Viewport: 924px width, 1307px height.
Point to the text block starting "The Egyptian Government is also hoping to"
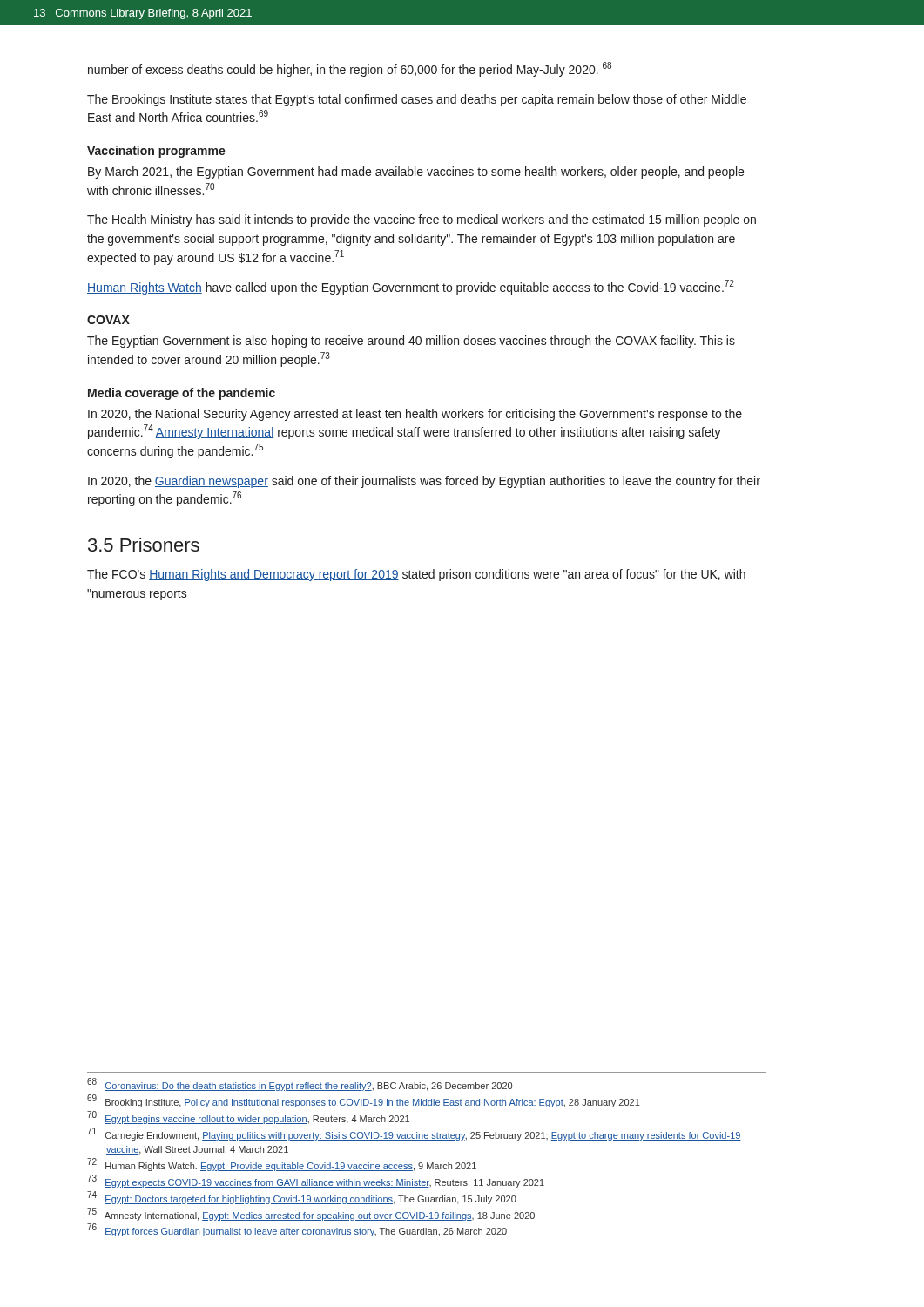point(411,350)
